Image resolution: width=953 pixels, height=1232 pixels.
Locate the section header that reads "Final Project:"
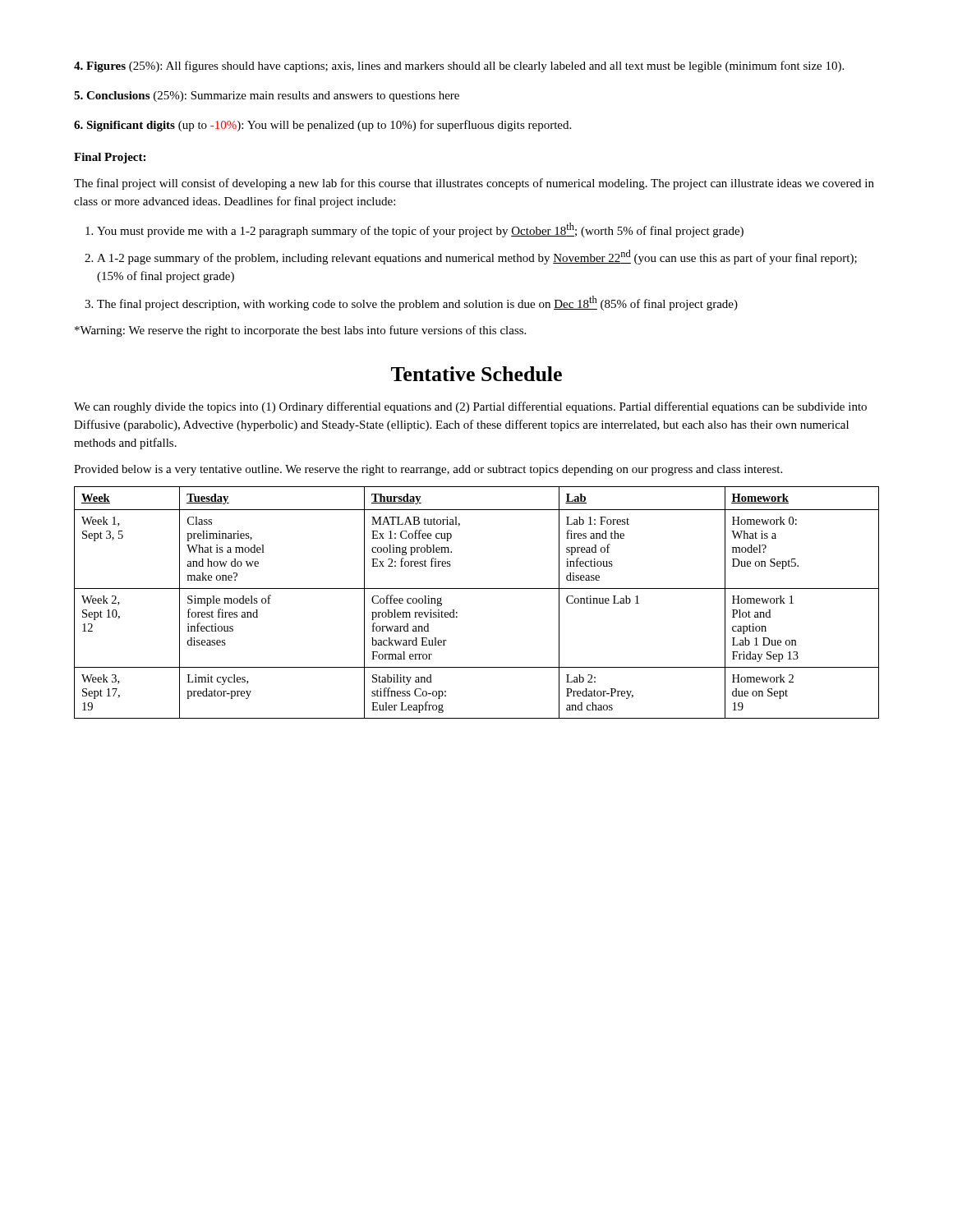point(110,158)
